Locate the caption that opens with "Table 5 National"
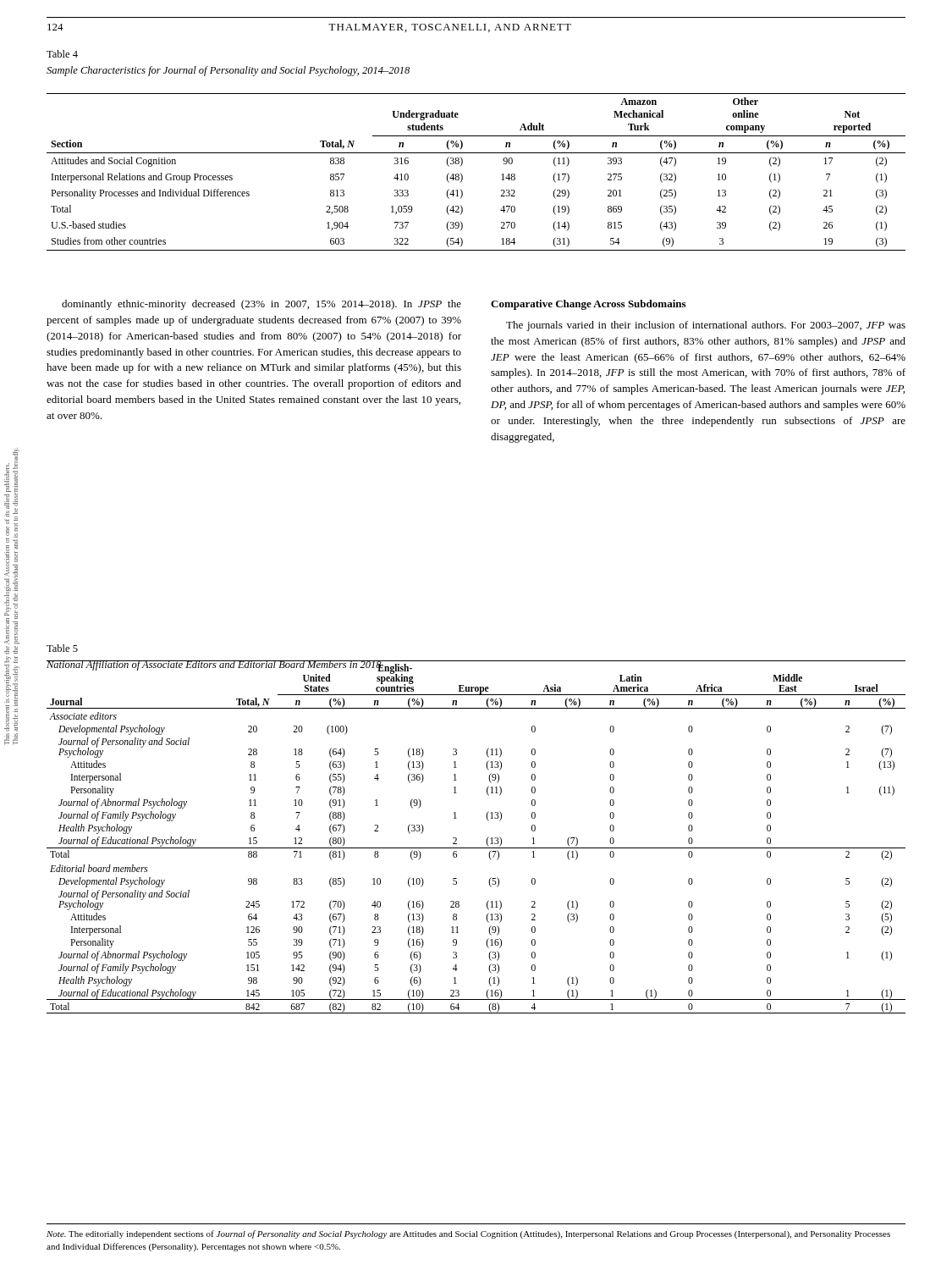The image size is (952, 1270). pyautogui.click(x=214, y=657)
